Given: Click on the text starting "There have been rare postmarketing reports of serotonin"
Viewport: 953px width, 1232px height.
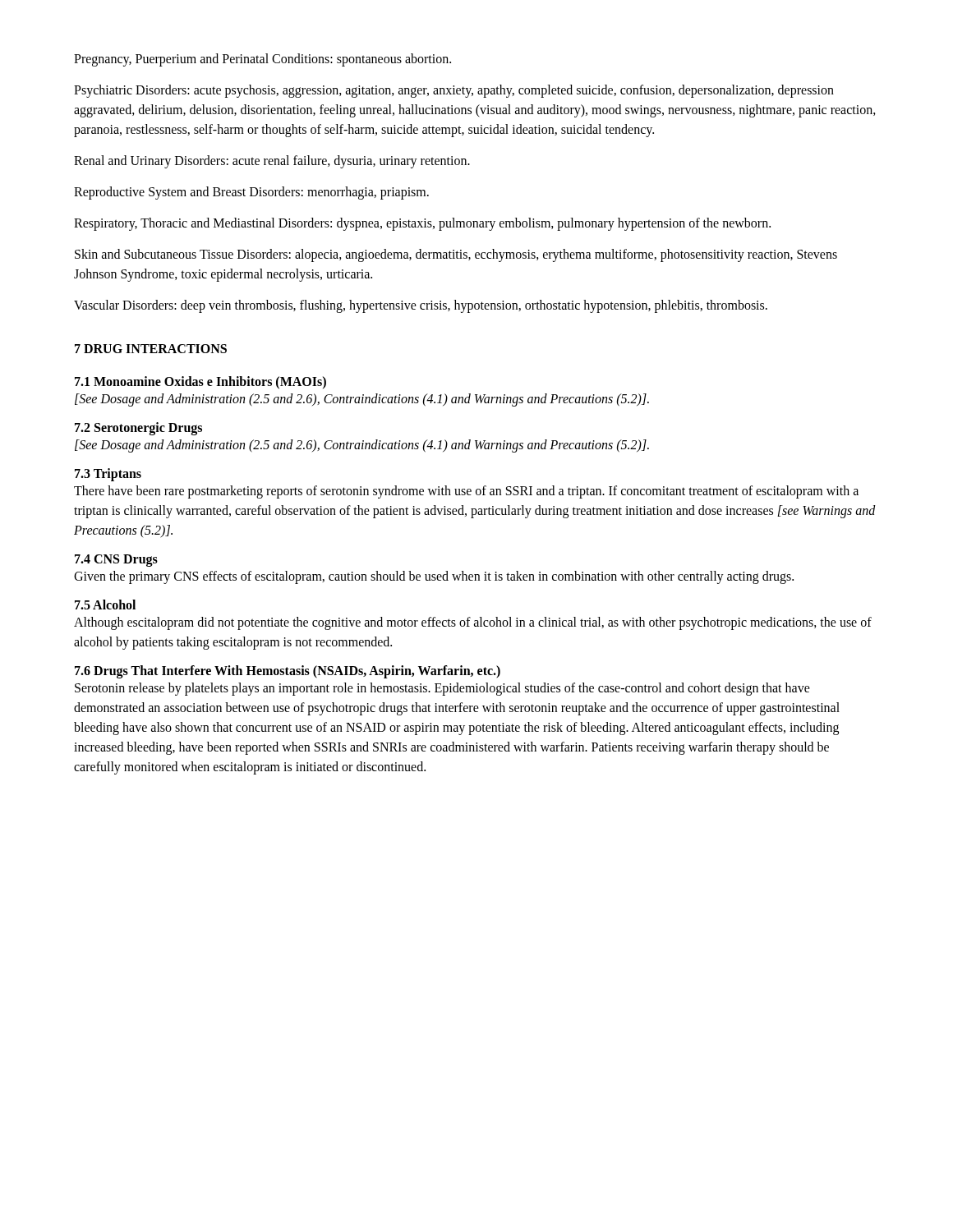Looking at the screenshot, I should pyautogui.click(x=476, y=511).
